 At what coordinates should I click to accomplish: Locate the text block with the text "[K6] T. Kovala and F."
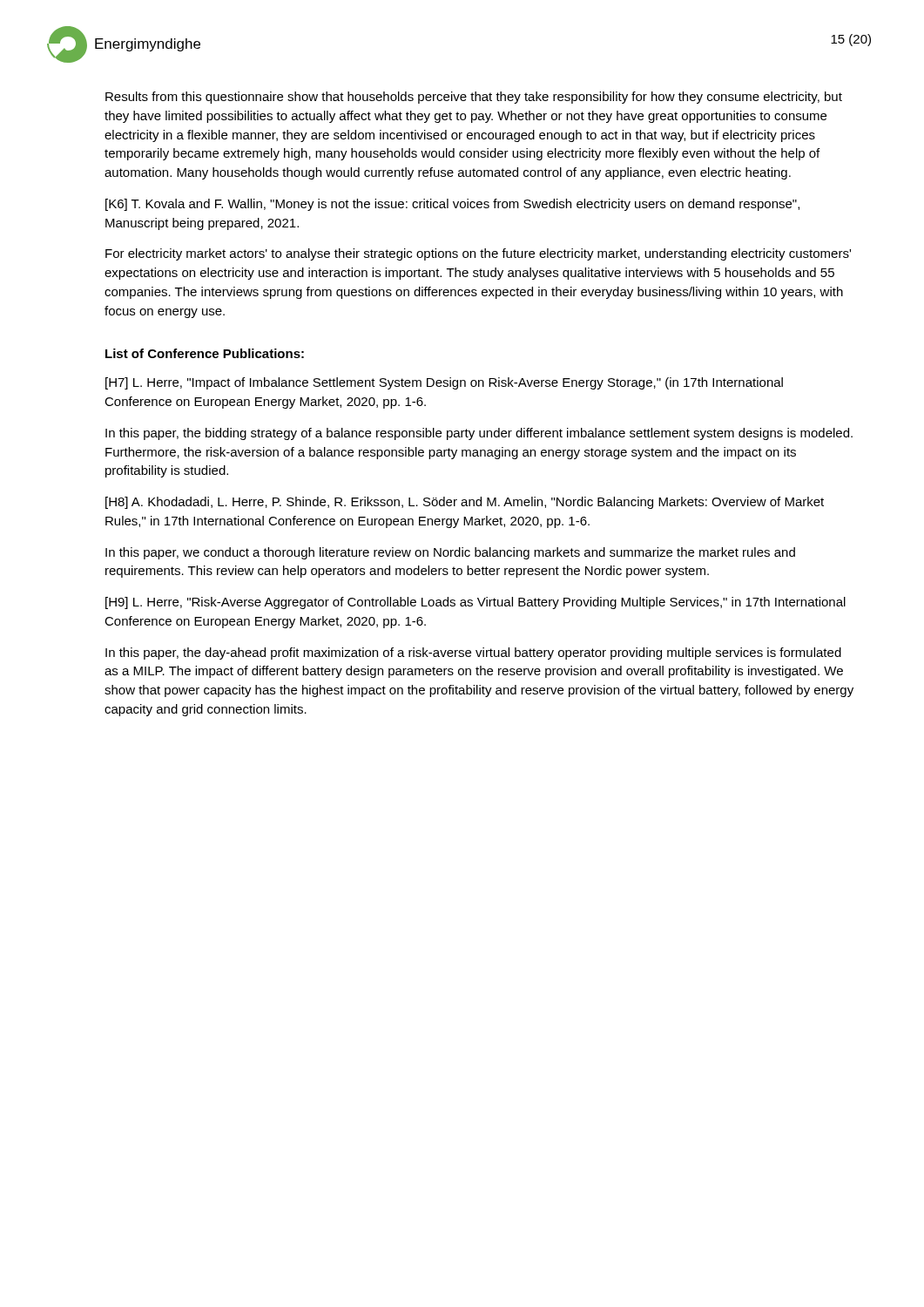point(479,213)
